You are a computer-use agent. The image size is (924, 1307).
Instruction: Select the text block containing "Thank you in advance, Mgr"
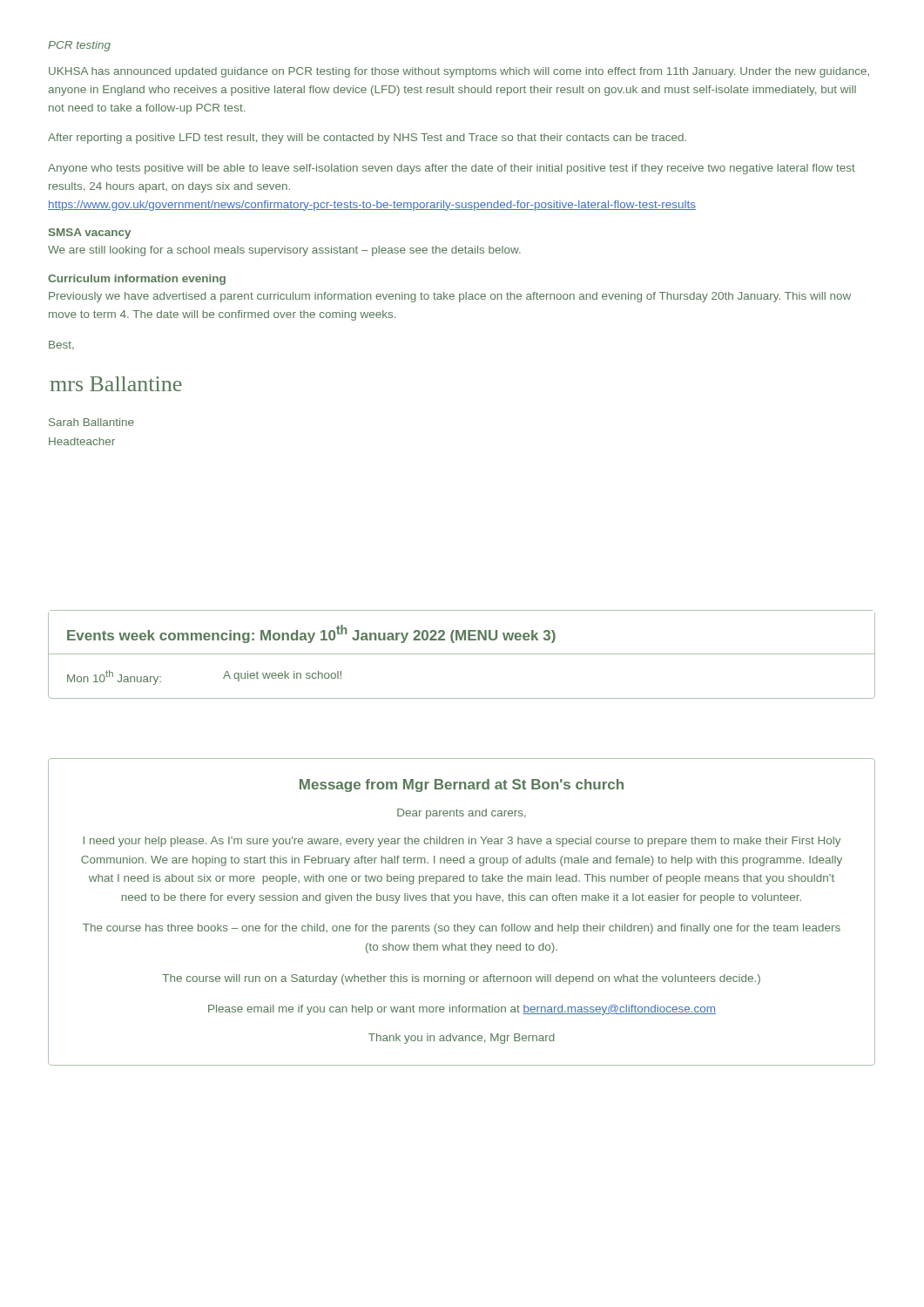point(462,1037)
